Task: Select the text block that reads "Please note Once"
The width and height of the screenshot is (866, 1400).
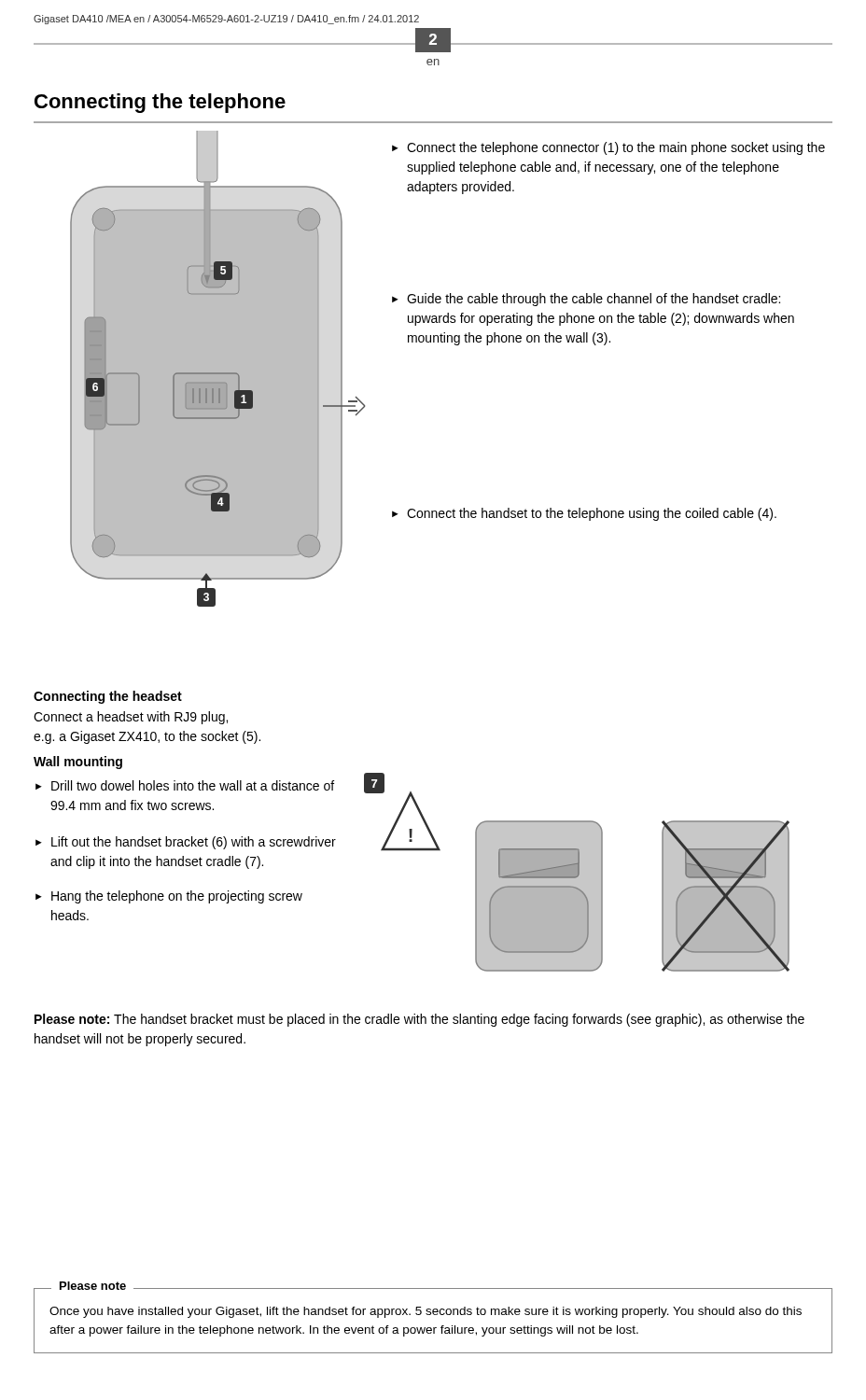Action: pos(426,1312)
